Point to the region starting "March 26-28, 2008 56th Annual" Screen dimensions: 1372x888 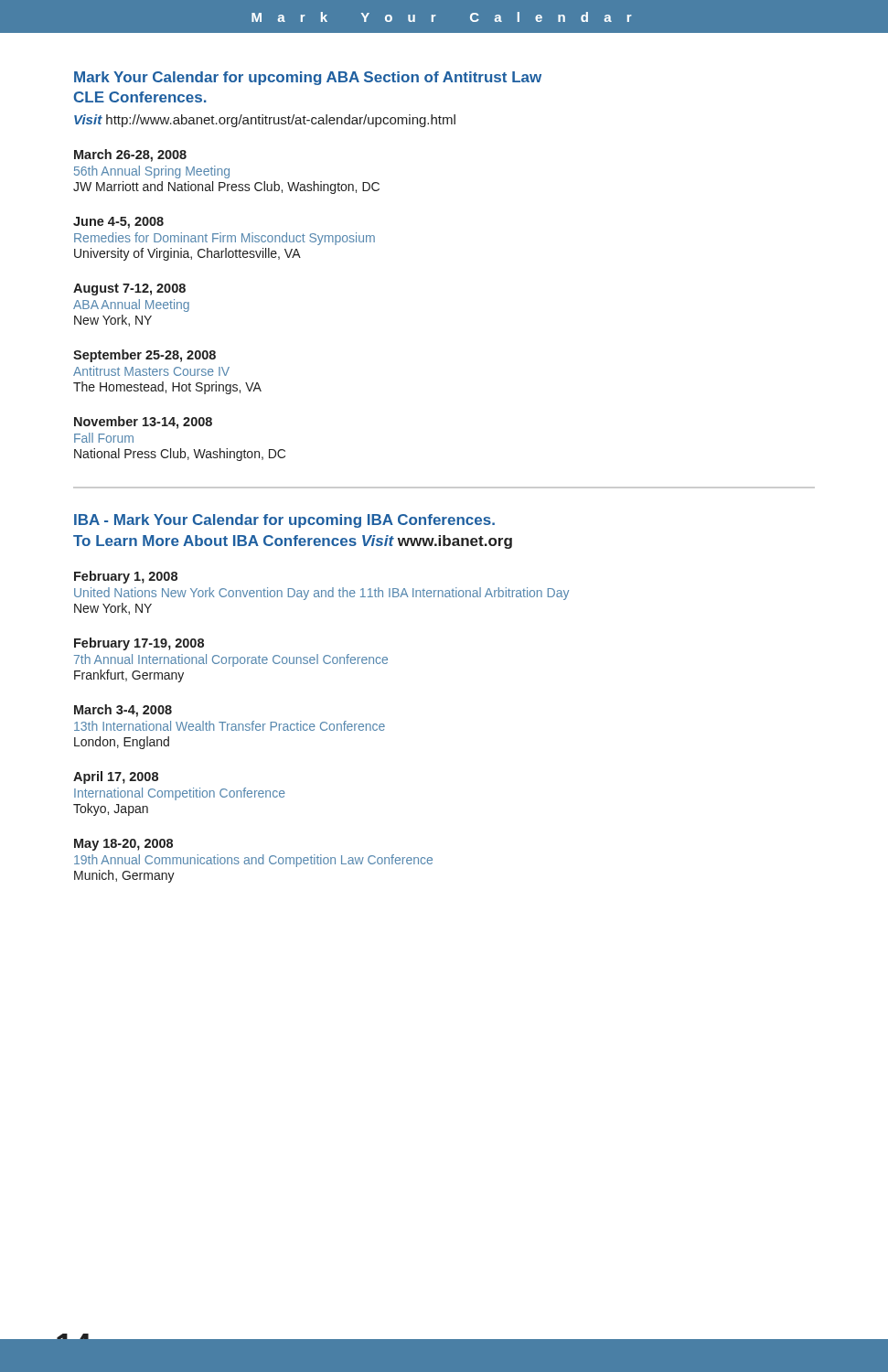tap(130, 155)
